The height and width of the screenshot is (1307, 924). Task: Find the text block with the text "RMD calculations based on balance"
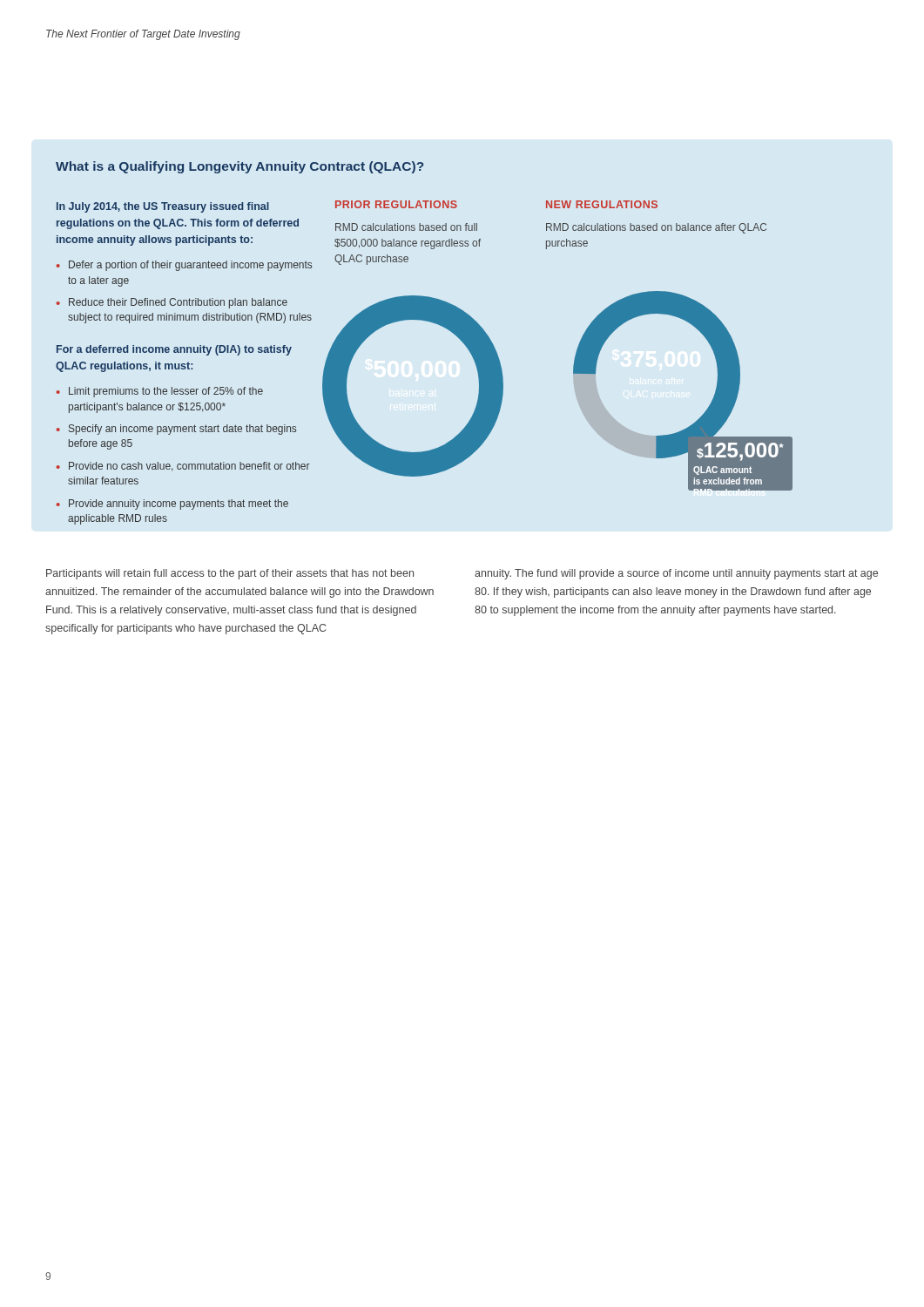click(656, 235)
